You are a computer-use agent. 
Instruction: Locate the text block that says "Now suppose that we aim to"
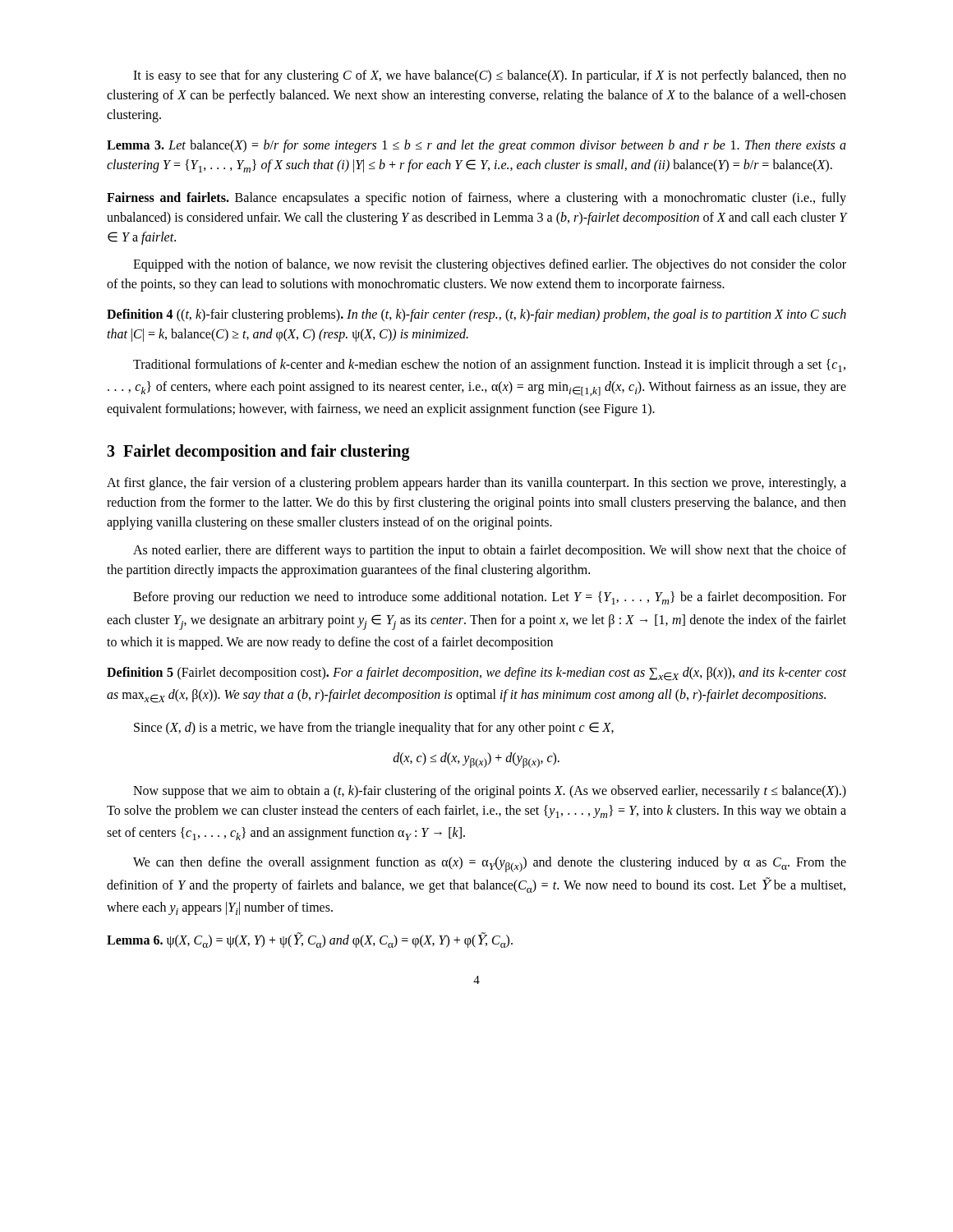[x=476, y=850]
